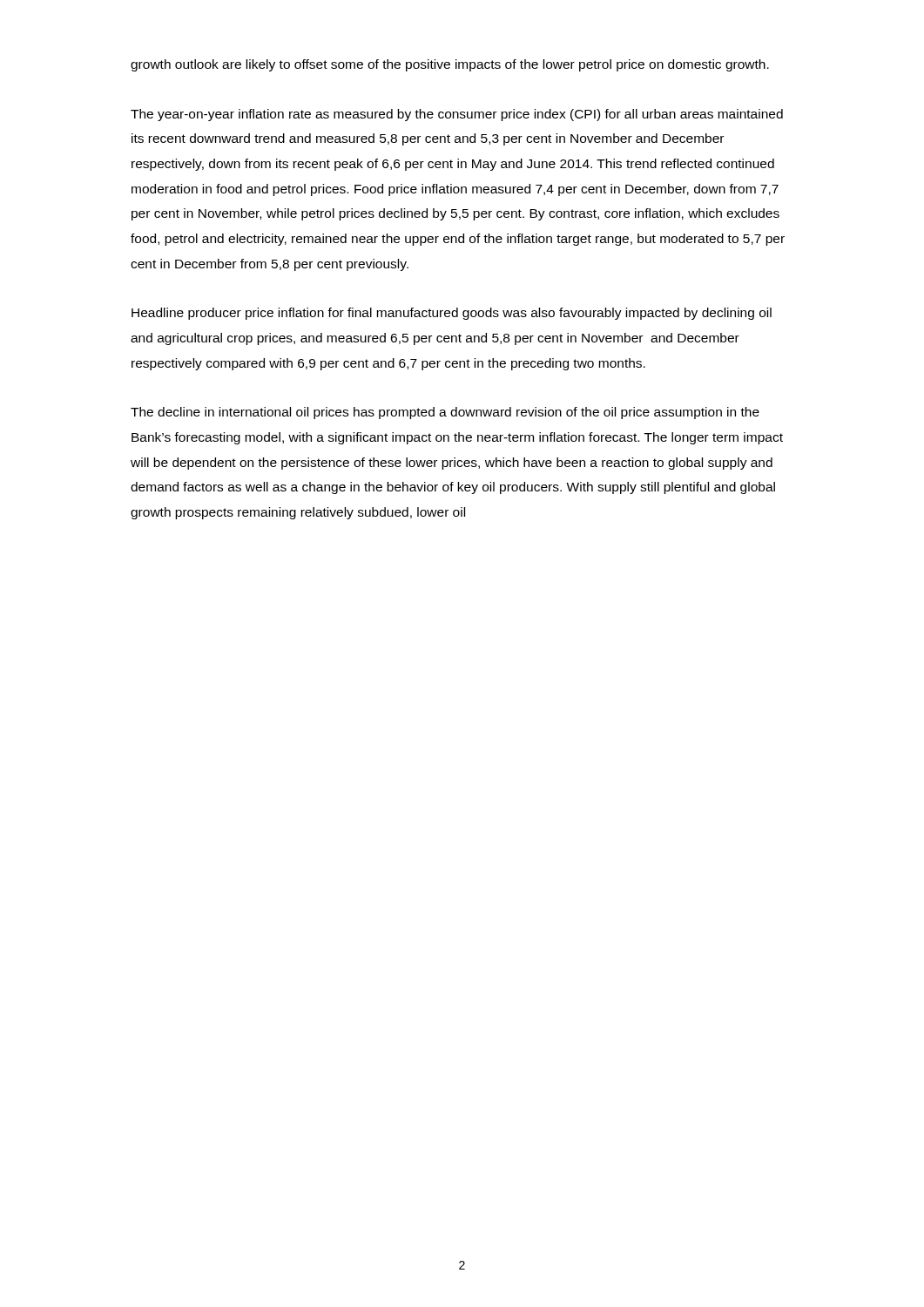The width and height of the screenshot is (924, 1307).
Task: Locate the text block that reads "The decline in international oil prices has prompted"
Action: pyautogui.click(x=457, y=462)
